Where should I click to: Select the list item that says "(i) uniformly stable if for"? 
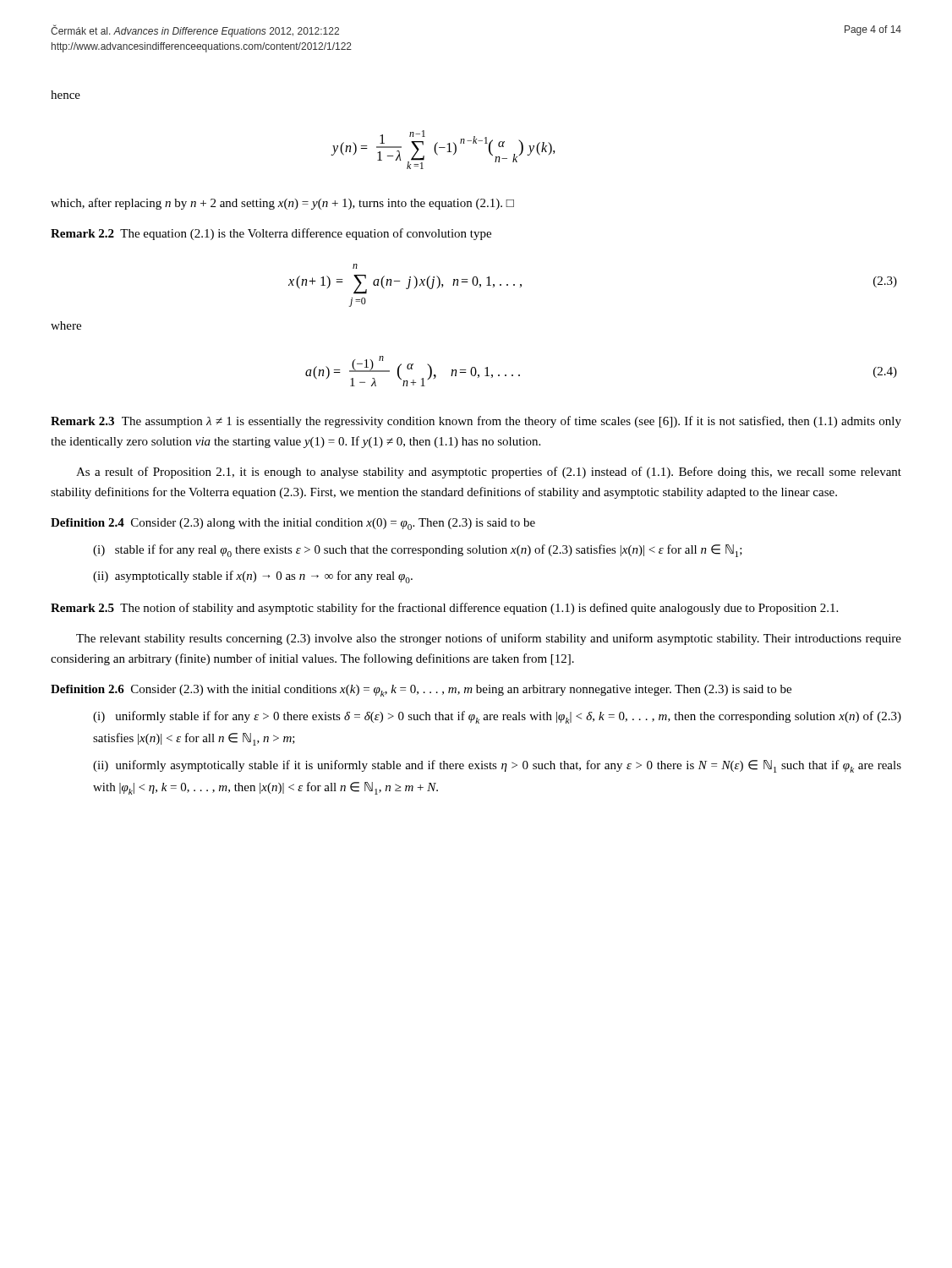[x=497, y=727]
